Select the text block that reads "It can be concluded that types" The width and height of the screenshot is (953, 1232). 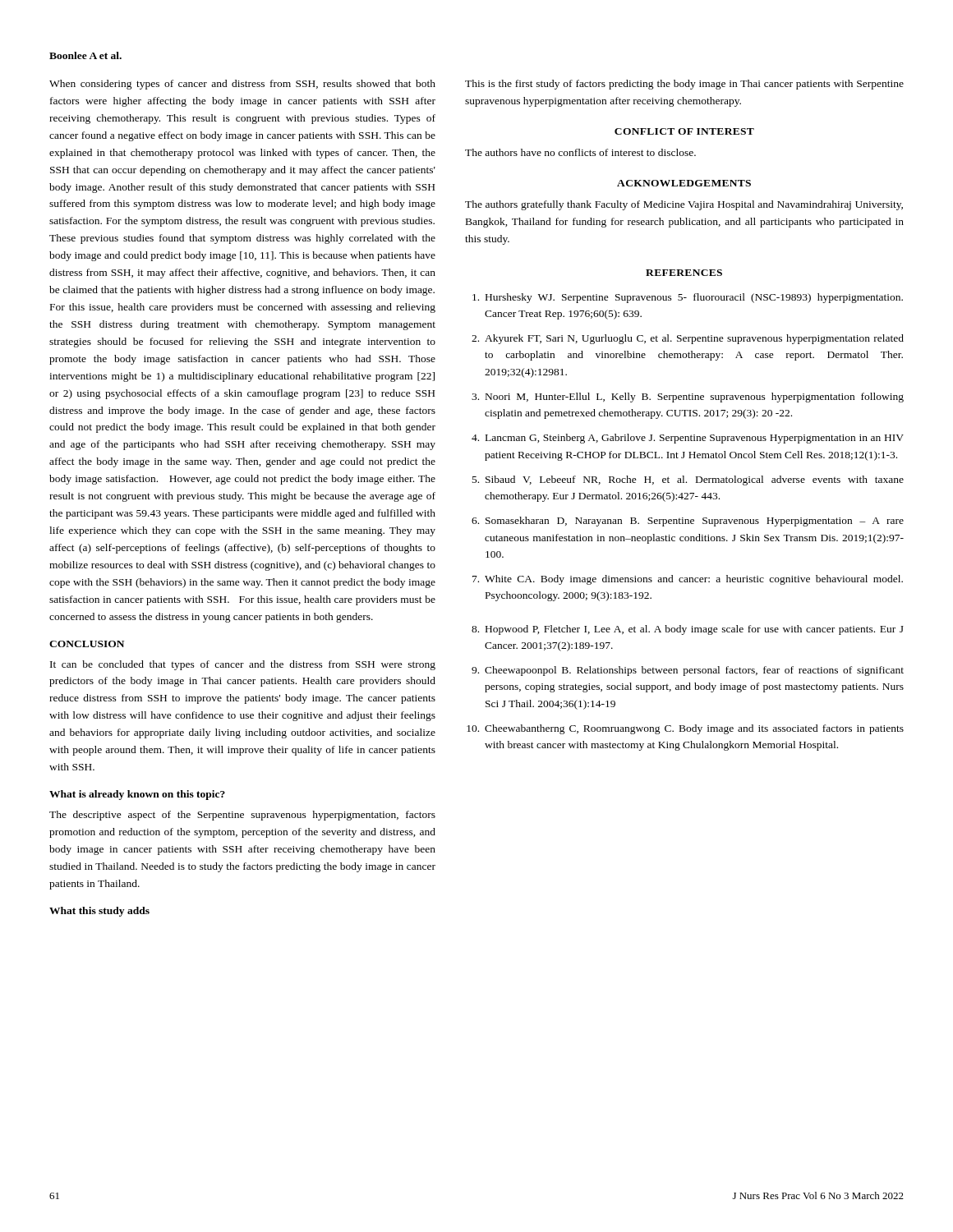tap(242, 716)
